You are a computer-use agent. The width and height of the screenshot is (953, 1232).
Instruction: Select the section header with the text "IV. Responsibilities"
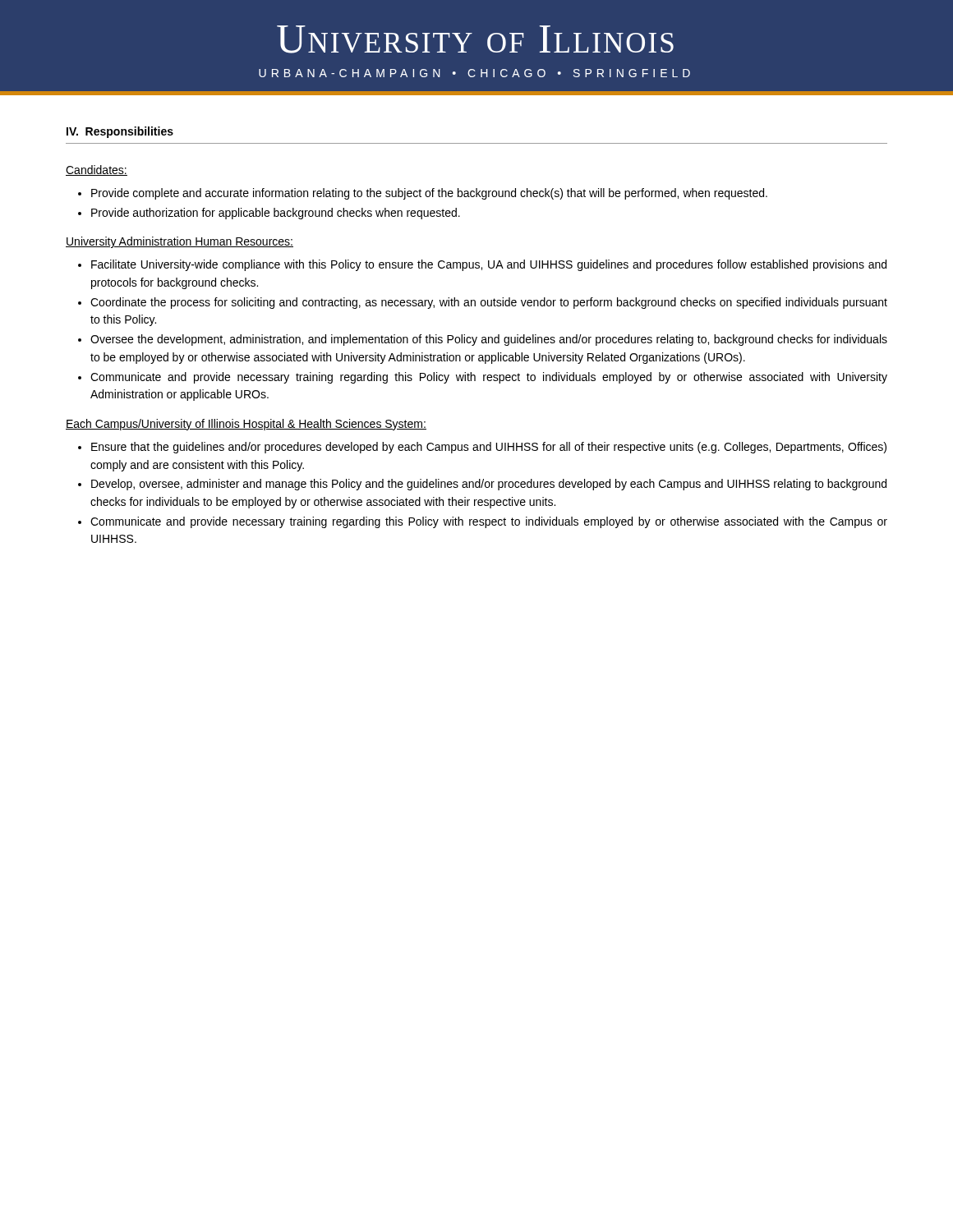coord(476,131)
